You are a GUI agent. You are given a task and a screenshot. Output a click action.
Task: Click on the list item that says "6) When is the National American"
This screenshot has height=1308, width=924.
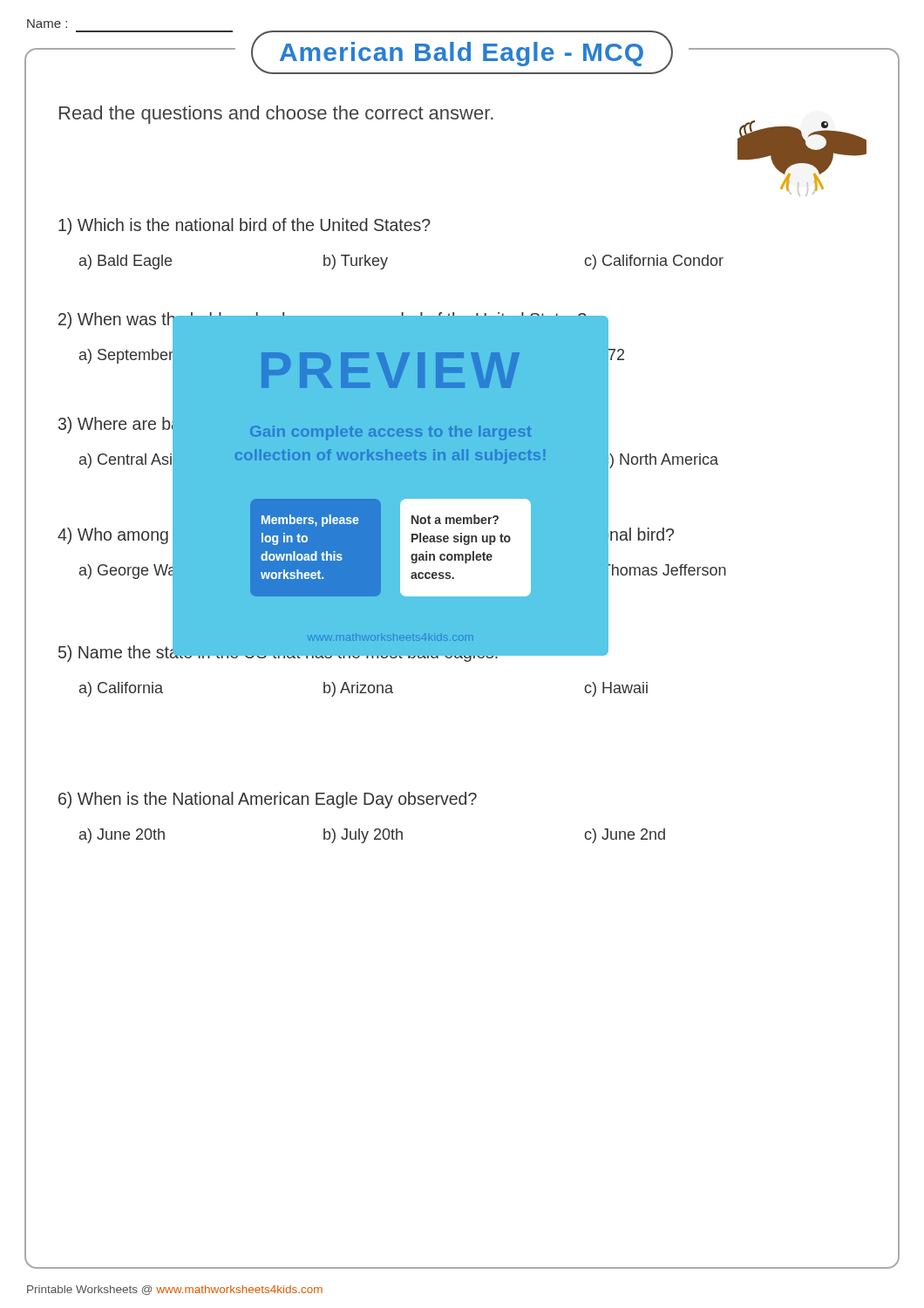click(267, 799)
